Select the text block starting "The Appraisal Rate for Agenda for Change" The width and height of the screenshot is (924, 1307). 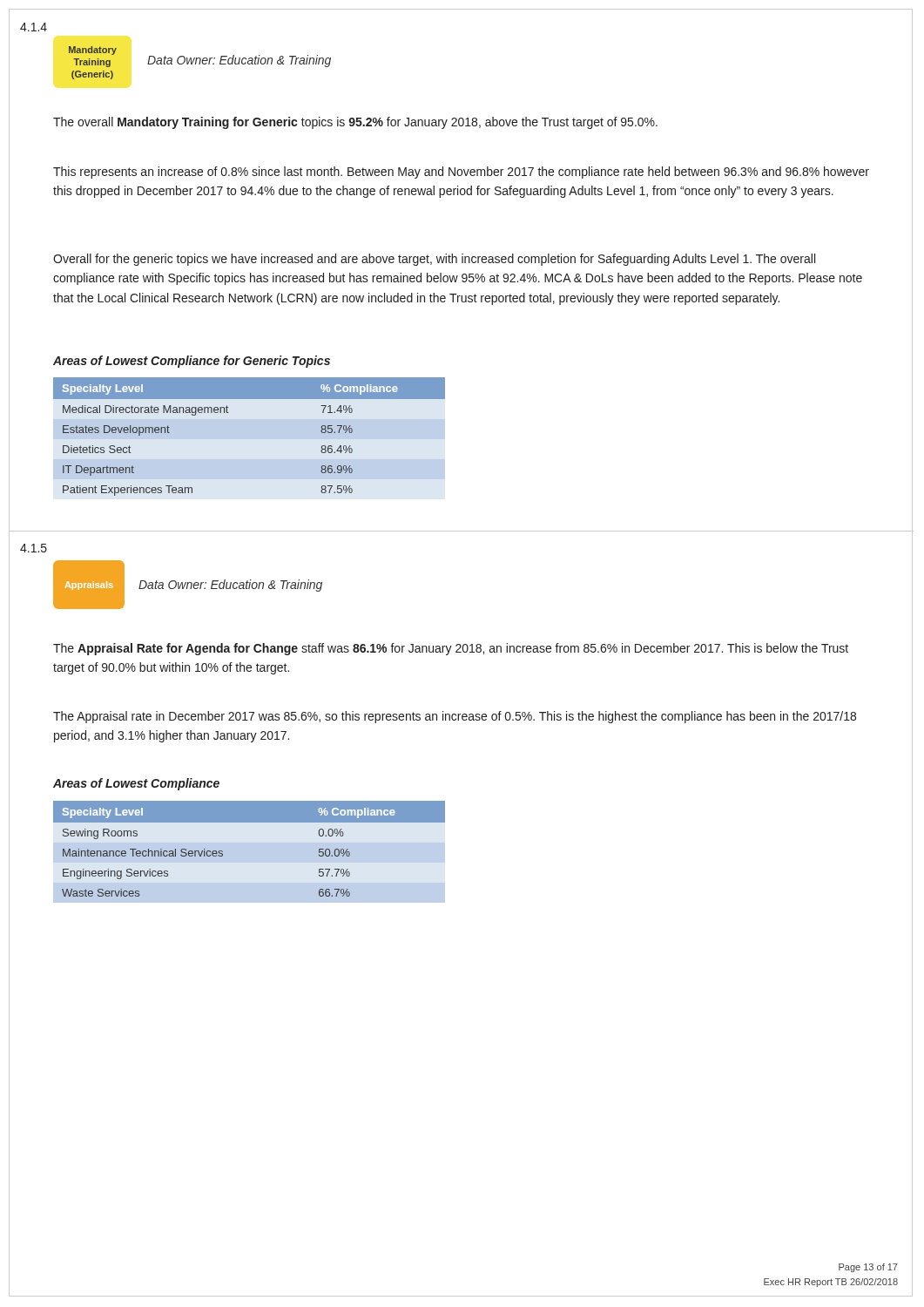tap(451, 658)
